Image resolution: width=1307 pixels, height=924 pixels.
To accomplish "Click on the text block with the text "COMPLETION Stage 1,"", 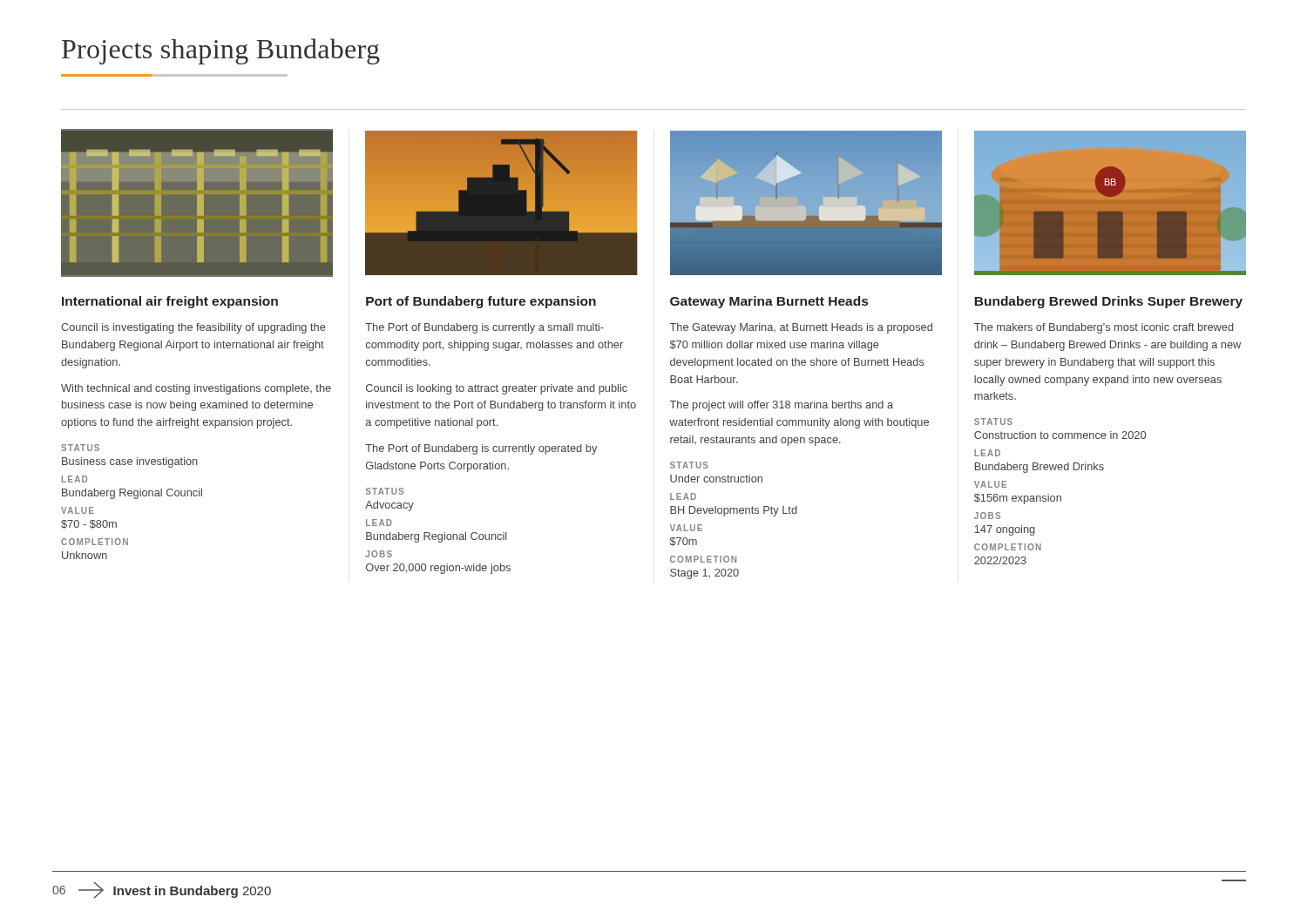I will tap(703, 559).
